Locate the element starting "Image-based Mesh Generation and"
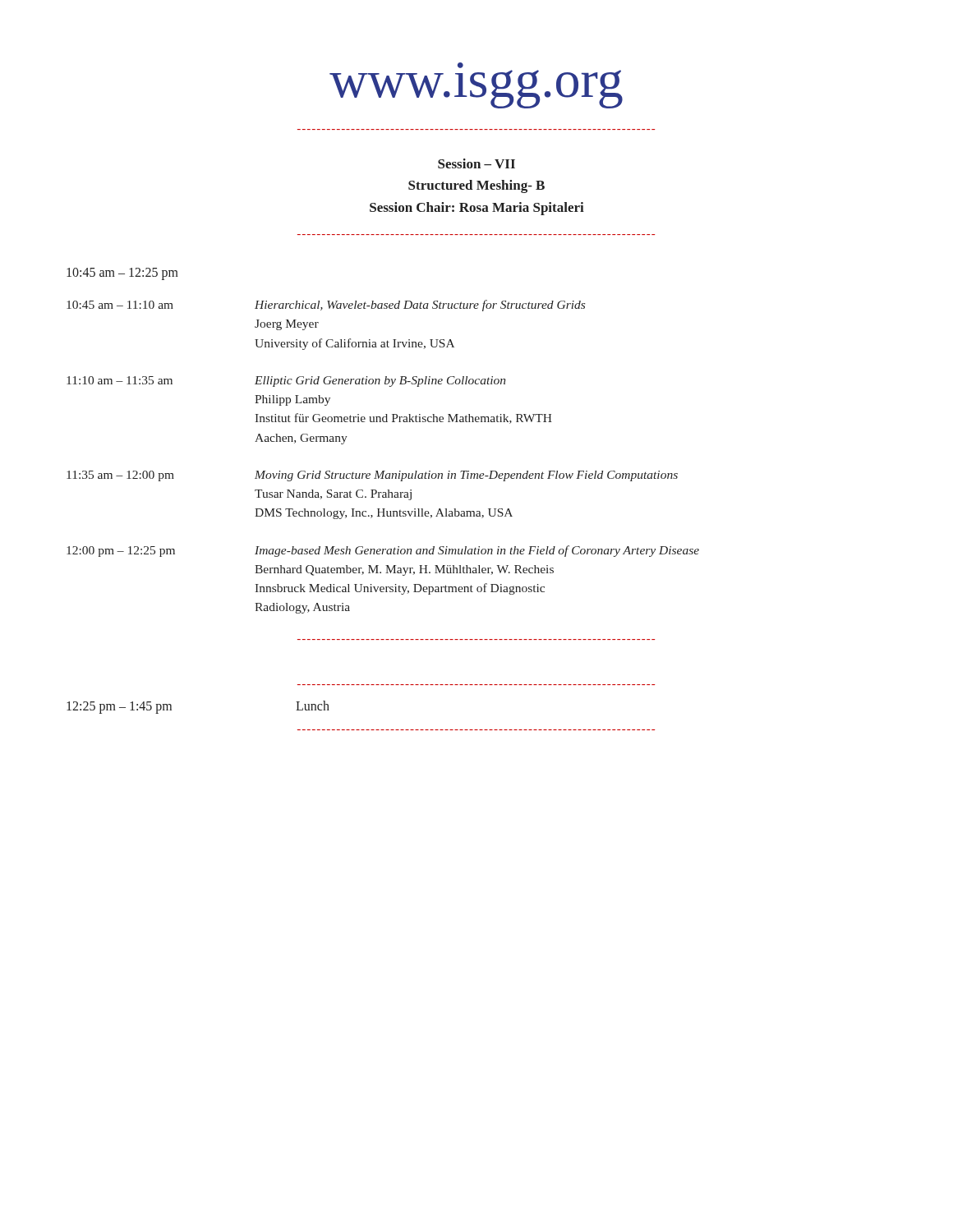The image size is (953, 1232). 477,578
